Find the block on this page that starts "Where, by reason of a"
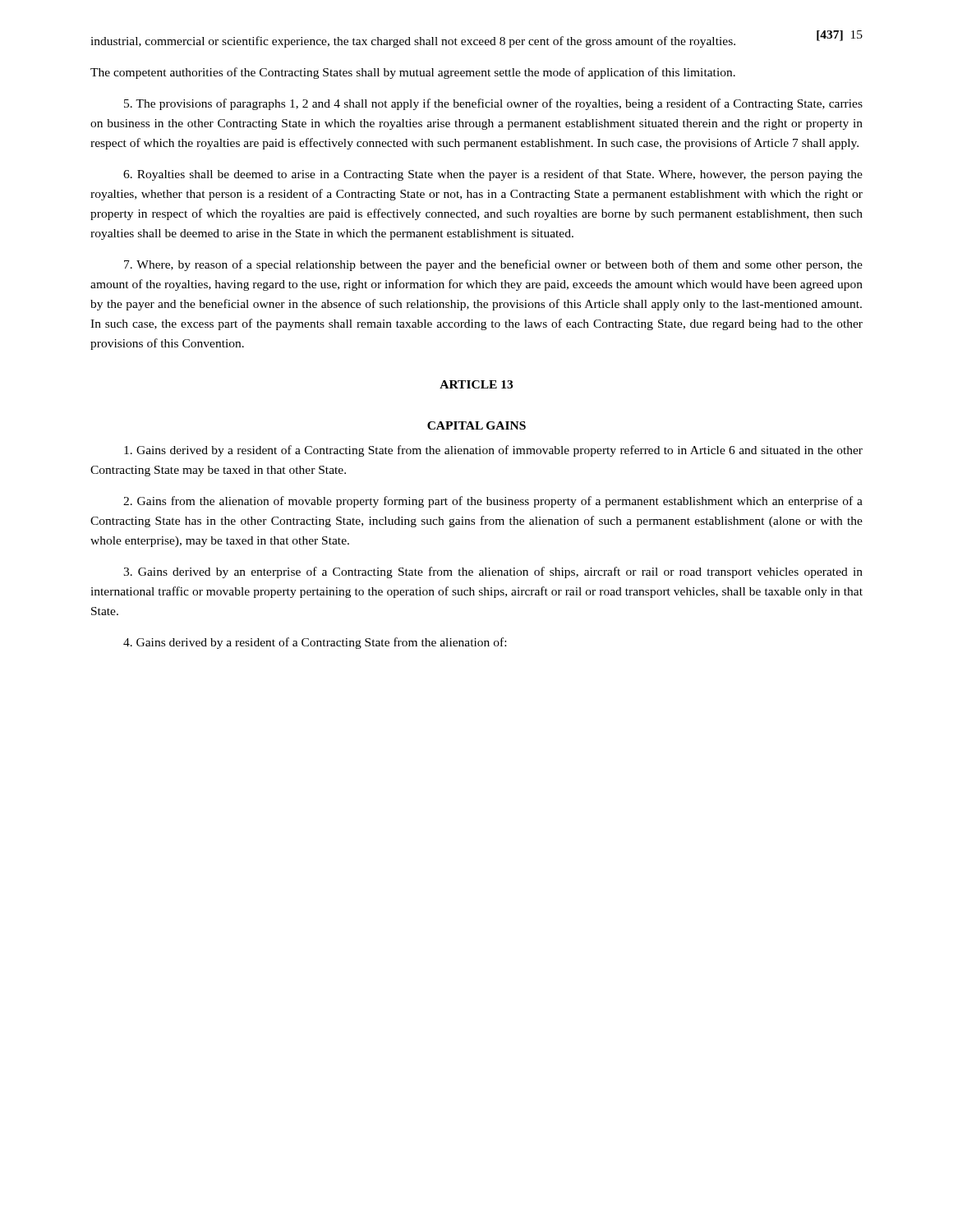The image size is (953, 1232). pos(476,304)
